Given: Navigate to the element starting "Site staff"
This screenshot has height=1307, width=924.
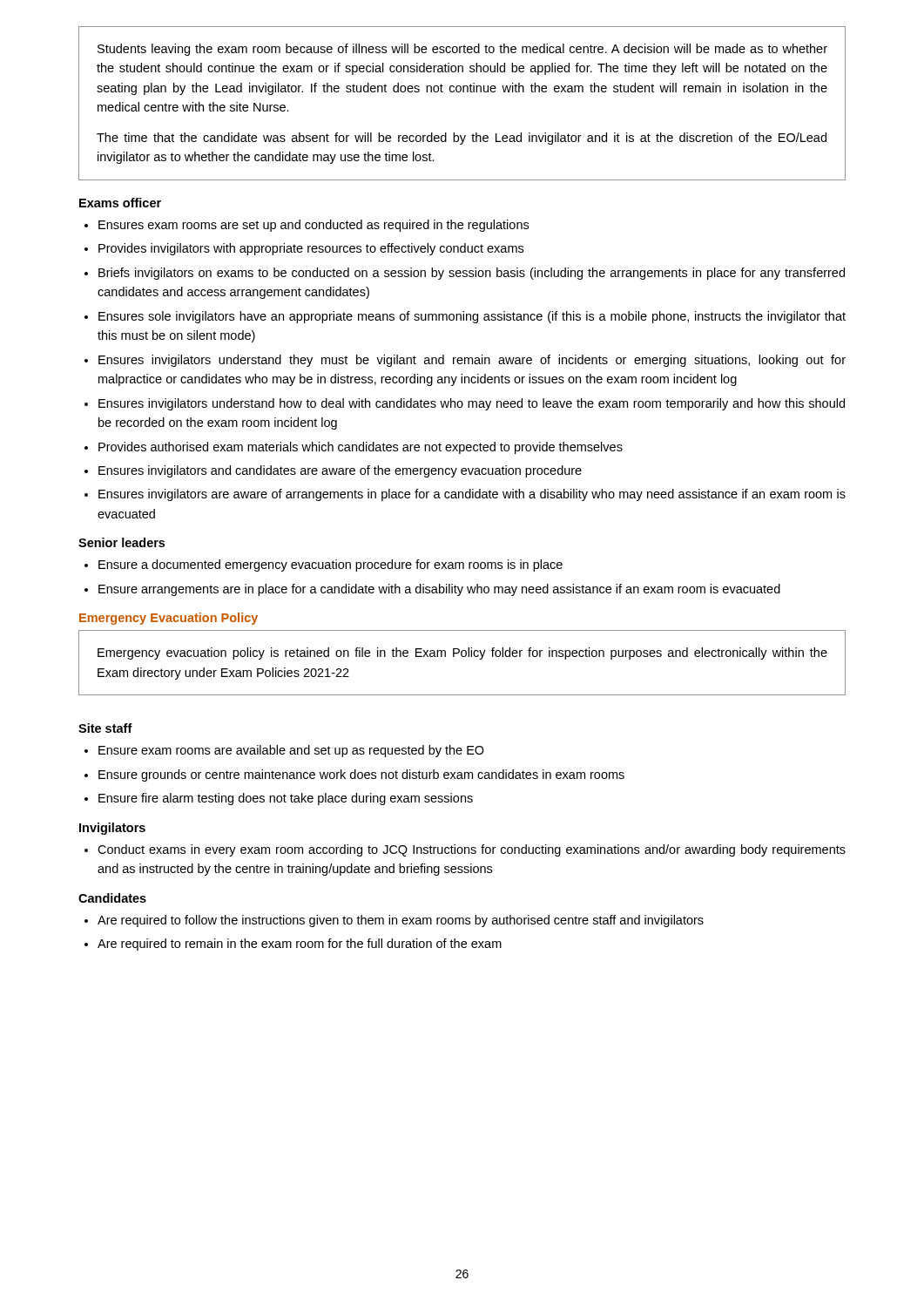Looking at the screenshot, I should click(x=105, y=729).
